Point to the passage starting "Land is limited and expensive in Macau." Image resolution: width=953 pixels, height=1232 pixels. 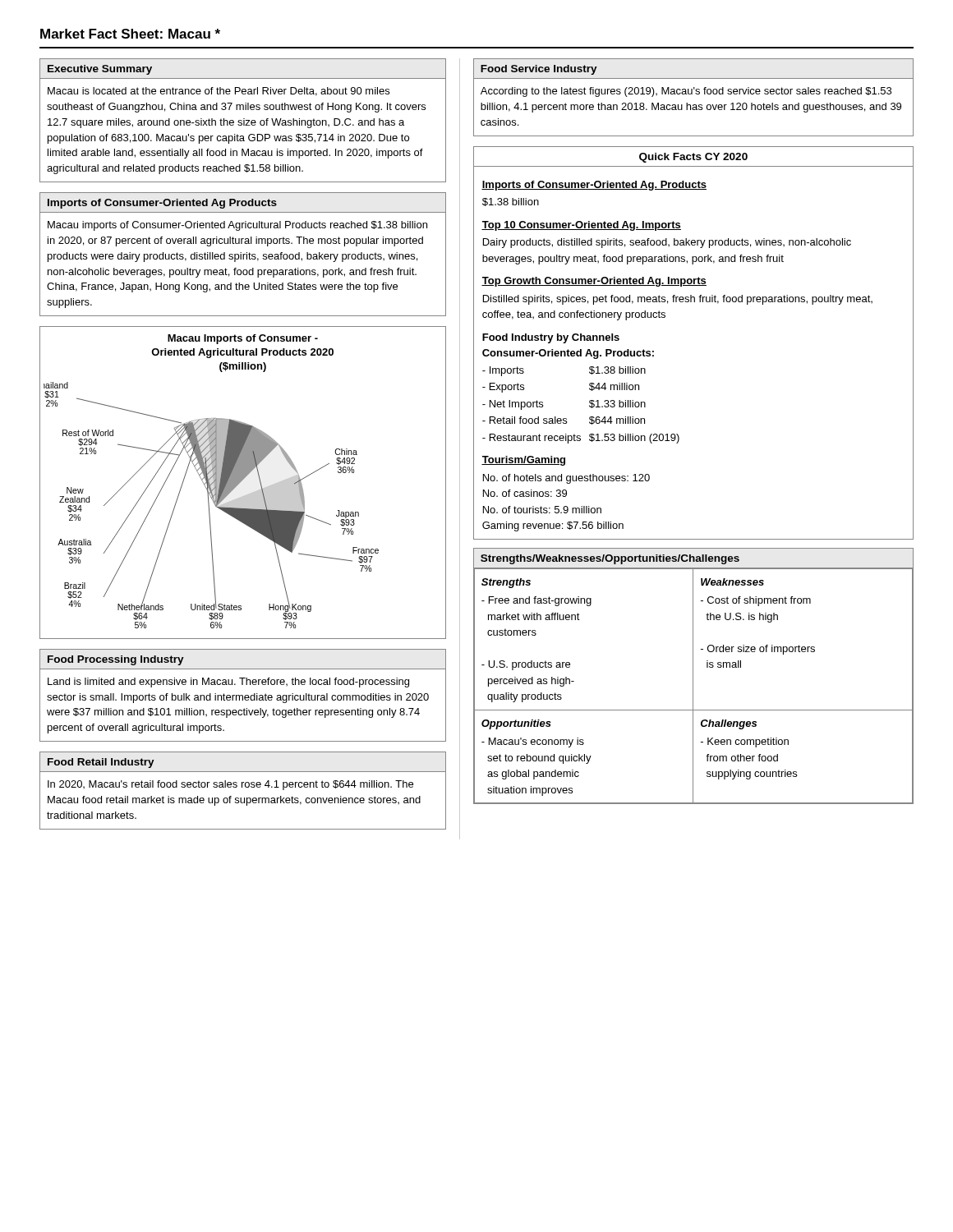pos(238,704)
